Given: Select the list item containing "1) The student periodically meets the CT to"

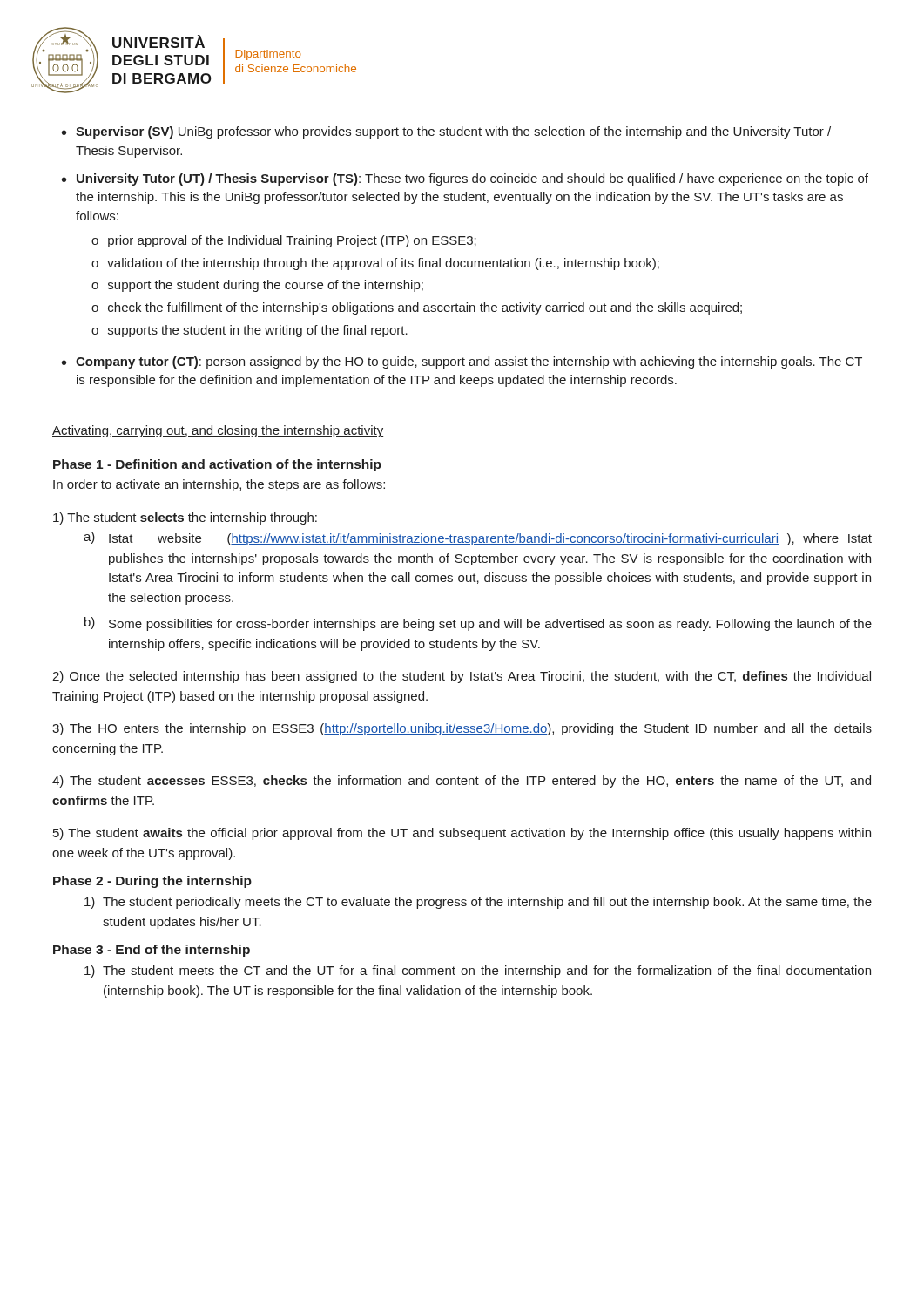Looking at the screenshot, I should (x=478, y=912).
